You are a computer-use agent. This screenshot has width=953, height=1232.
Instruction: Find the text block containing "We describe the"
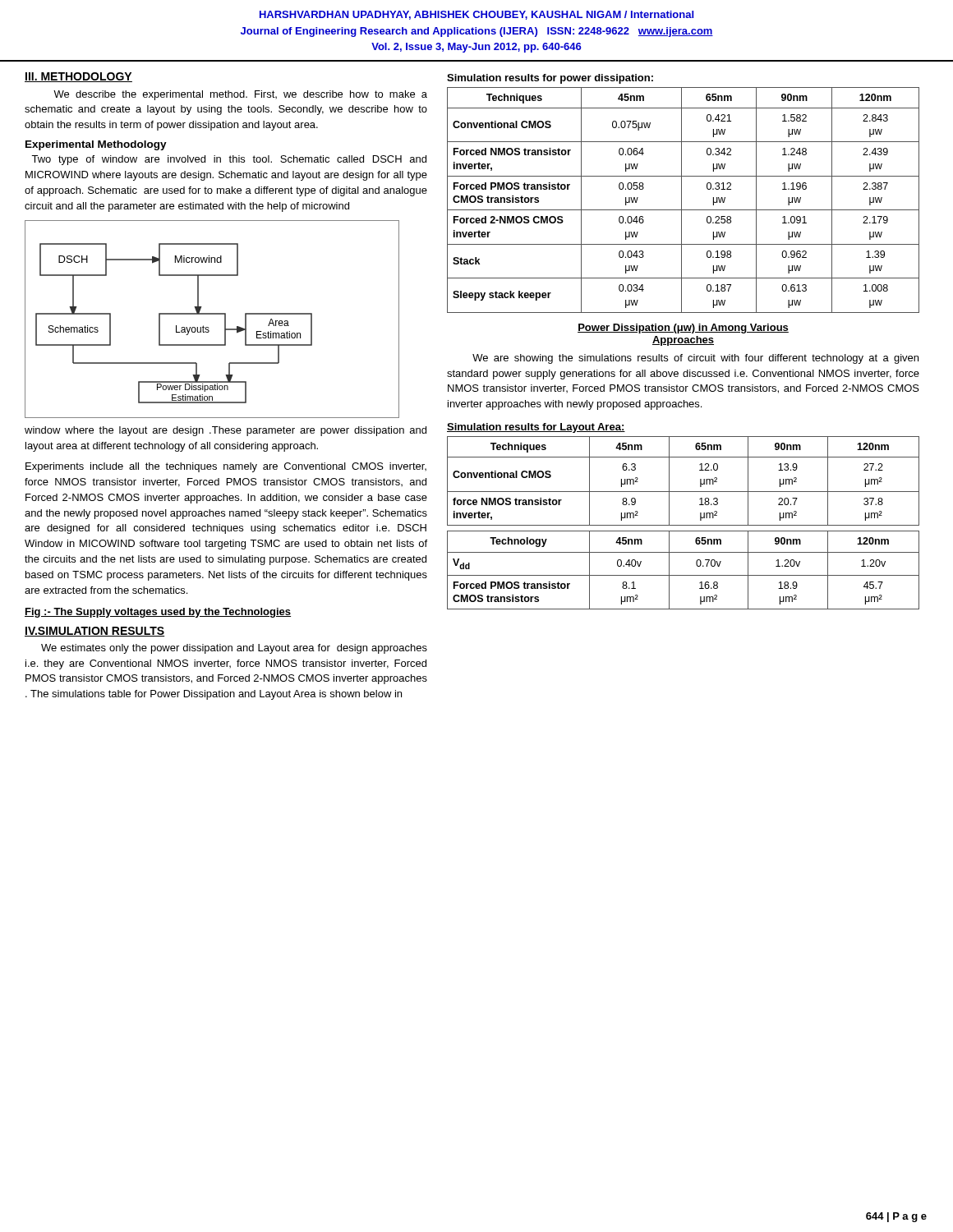pos(226,109)
